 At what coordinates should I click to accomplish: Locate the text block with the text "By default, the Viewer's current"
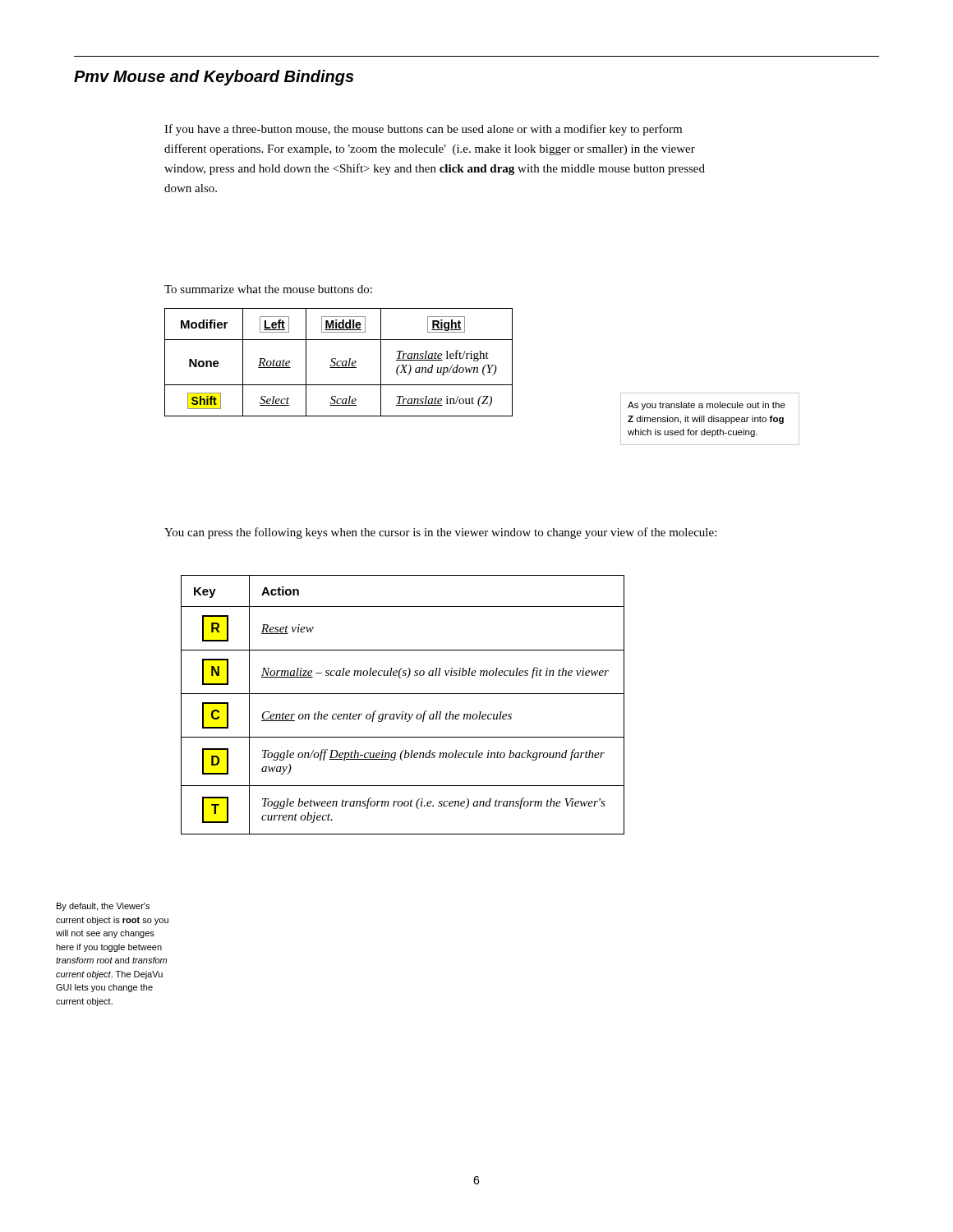coord(112,953)
